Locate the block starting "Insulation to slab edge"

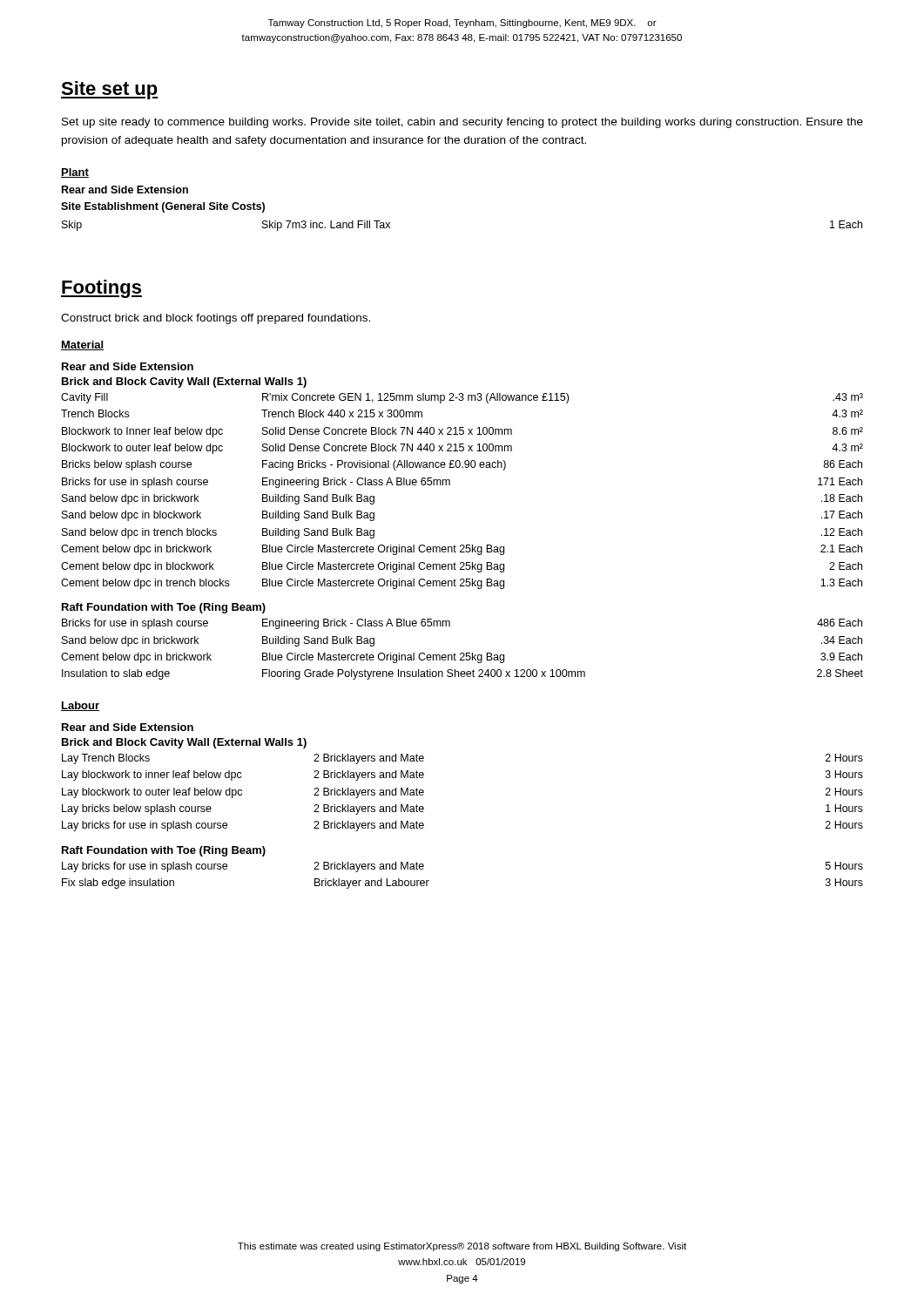point(462,674)
